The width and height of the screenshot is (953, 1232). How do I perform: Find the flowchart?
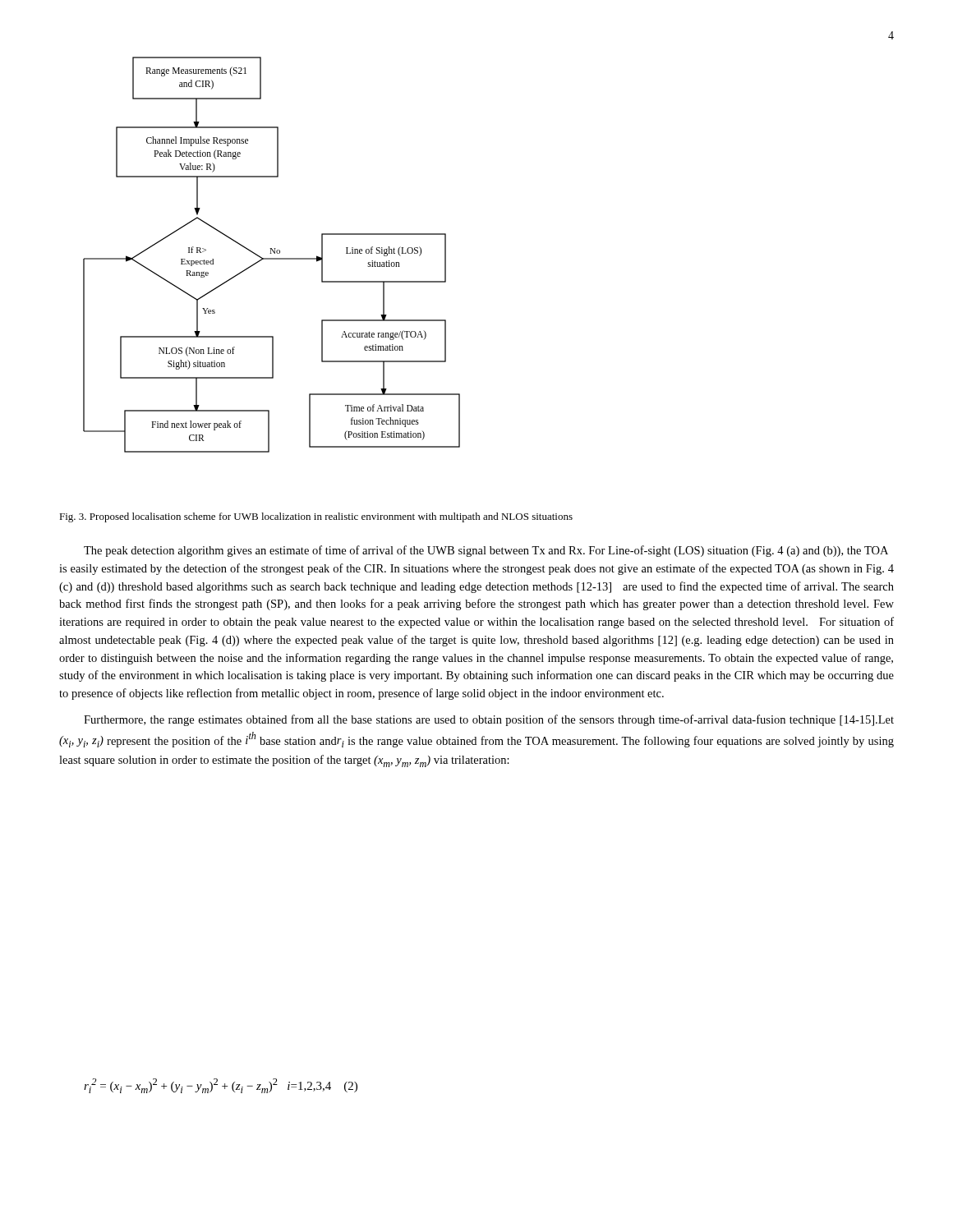(289, 281)
